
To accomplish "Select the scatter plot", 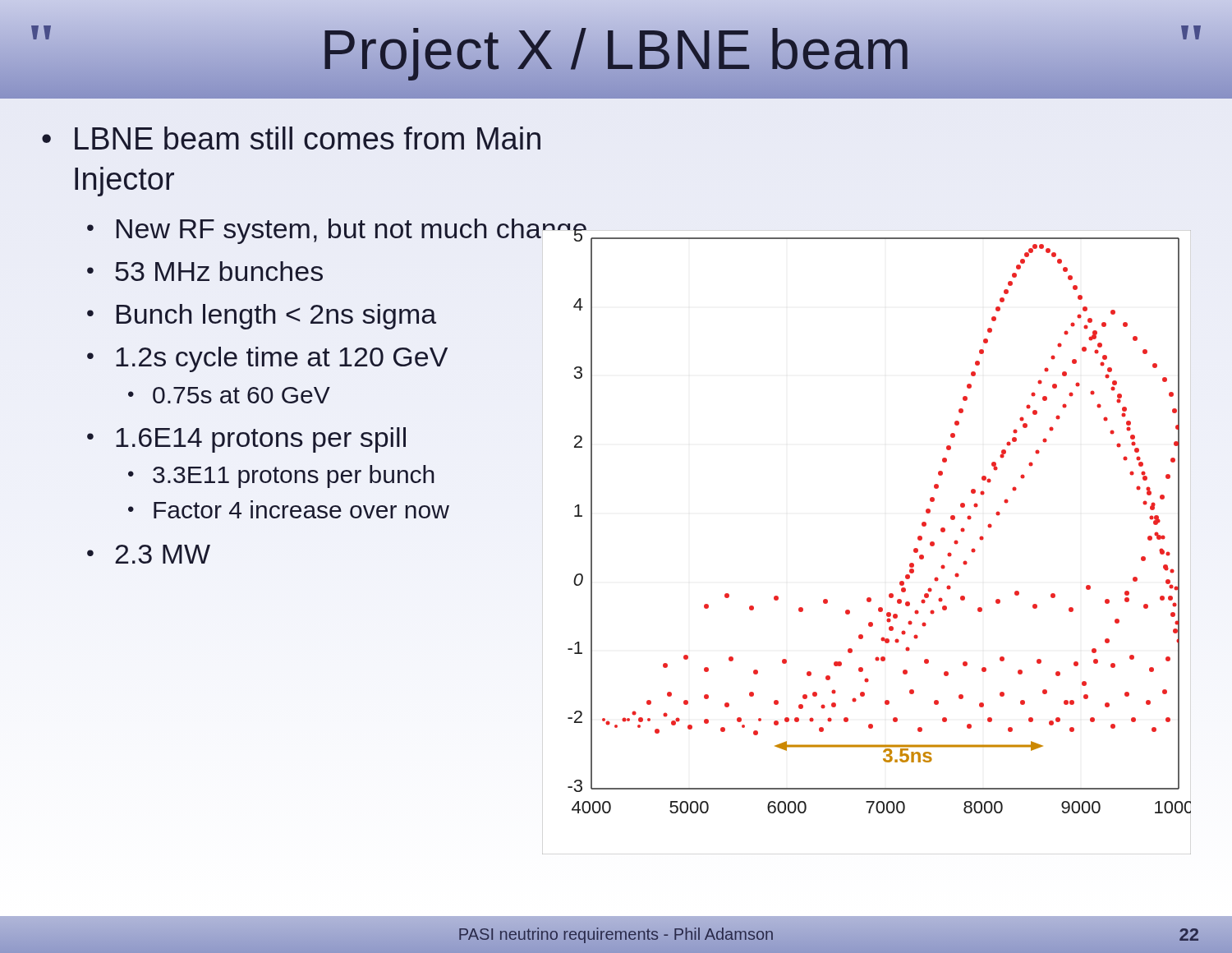I will [867, 542].
